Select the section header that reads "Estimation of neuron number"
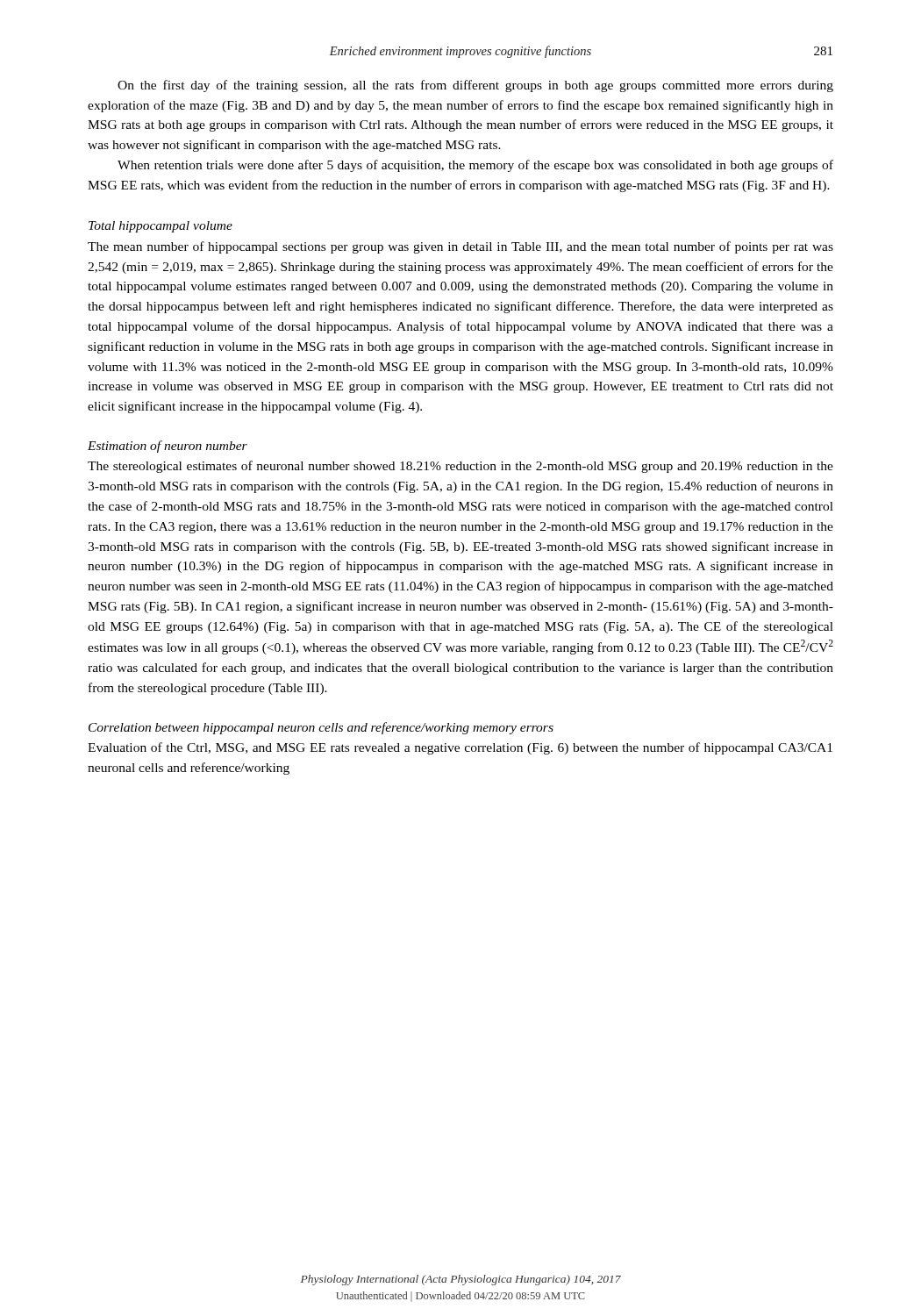 click(167, 445)
